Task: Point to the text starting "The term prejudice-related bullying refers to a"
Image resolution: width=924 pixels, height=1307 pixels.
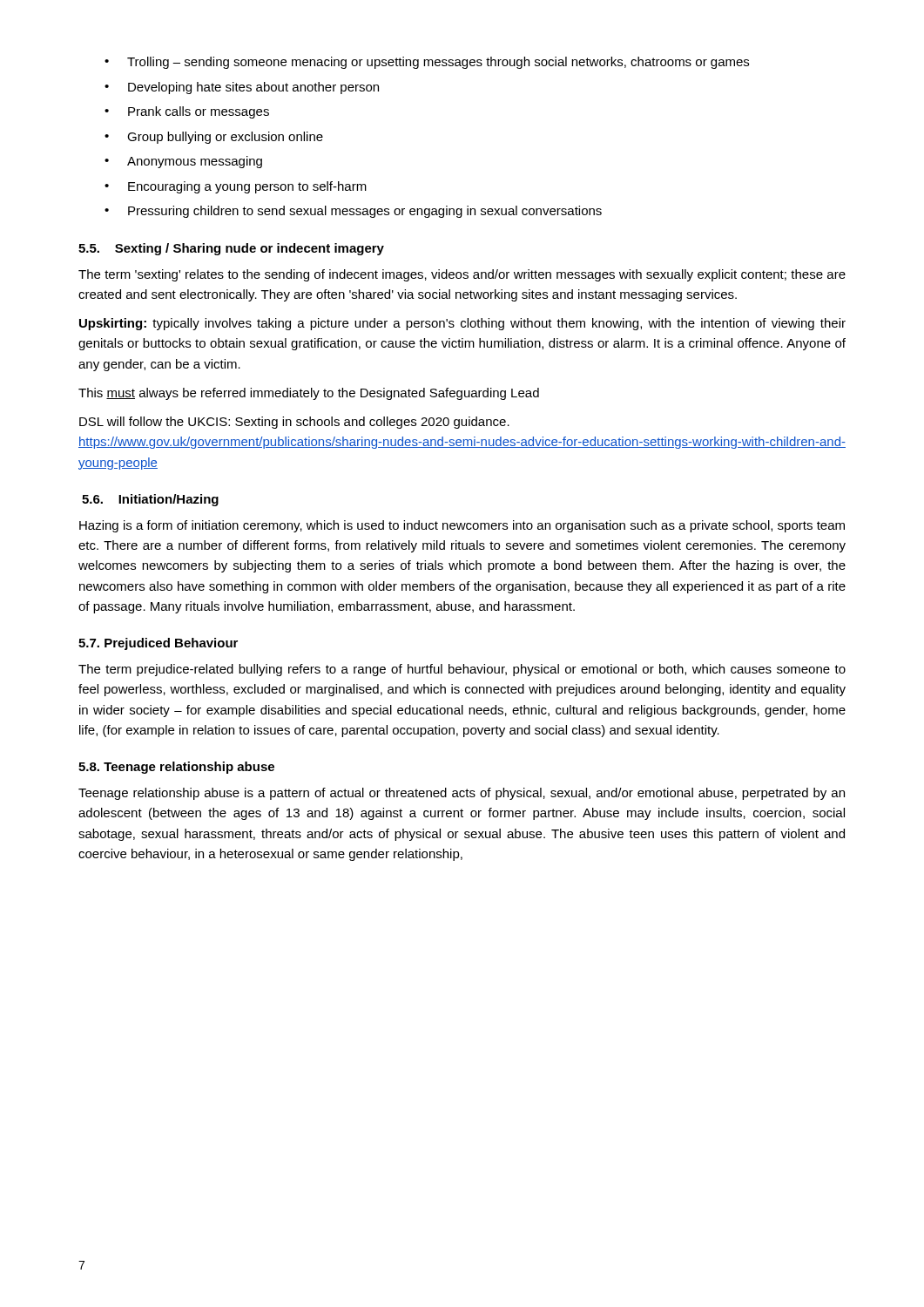Action: pyautogui.click(x=462, y=699)
